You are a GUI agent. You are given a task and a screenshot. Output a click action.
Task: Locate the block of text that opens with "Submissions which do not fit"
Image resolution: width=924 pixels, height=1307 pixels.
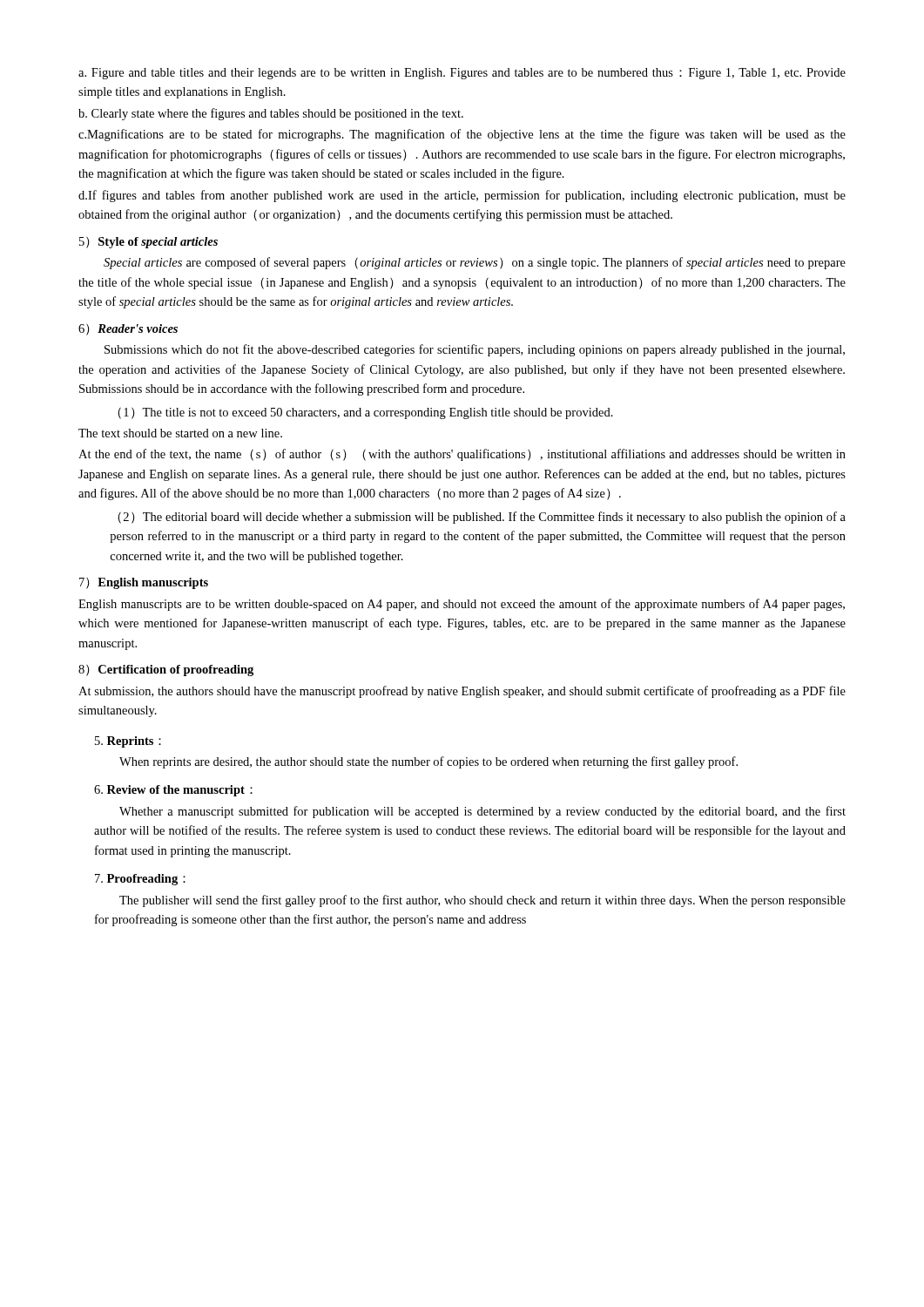pos(462,369)
